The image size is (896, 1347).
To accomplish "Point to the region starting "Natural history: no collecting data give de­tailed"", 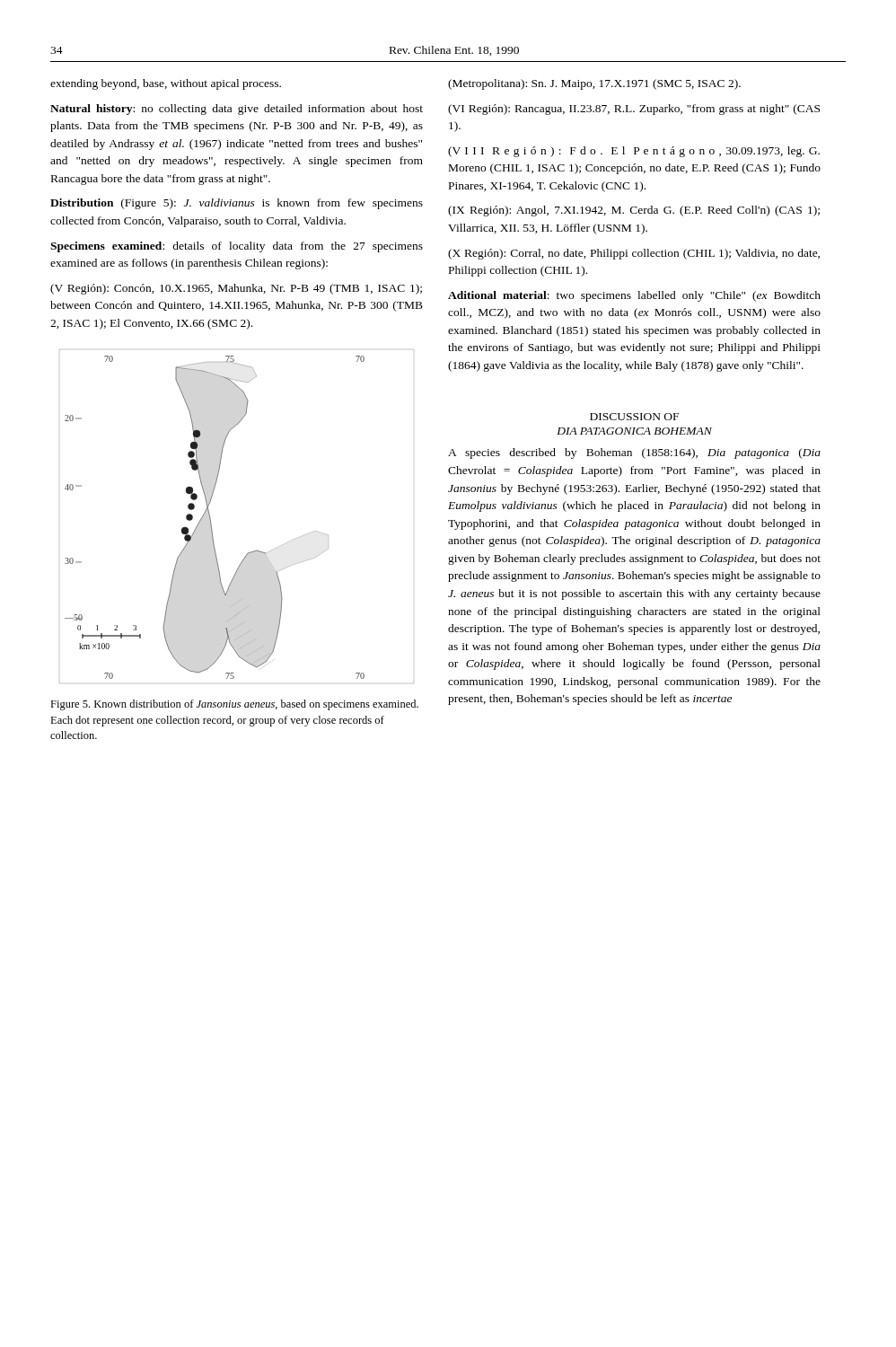I will [237, 143].
